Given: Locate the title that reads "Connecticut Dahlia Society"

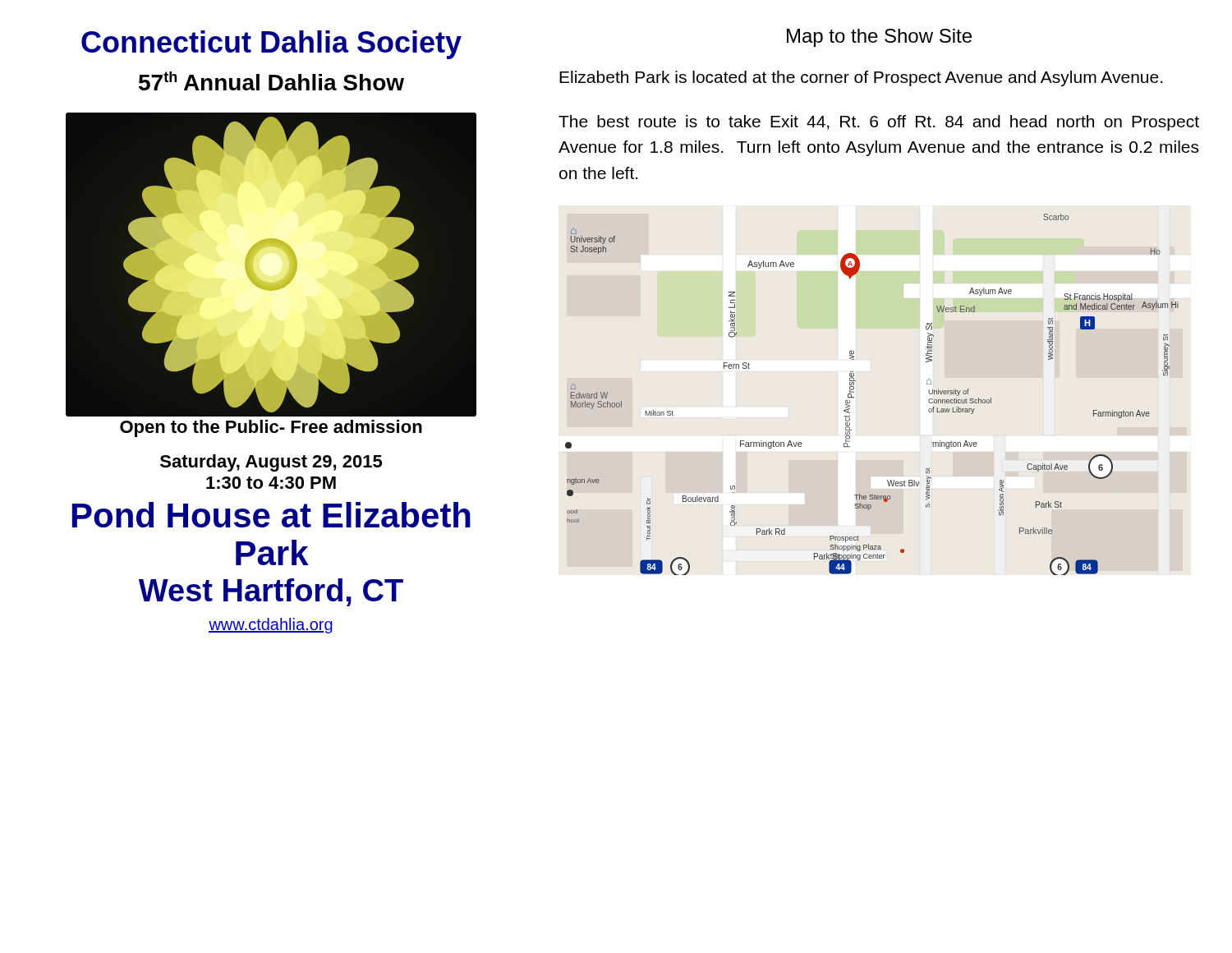Looking at the screenshot, I should point(271,42).
